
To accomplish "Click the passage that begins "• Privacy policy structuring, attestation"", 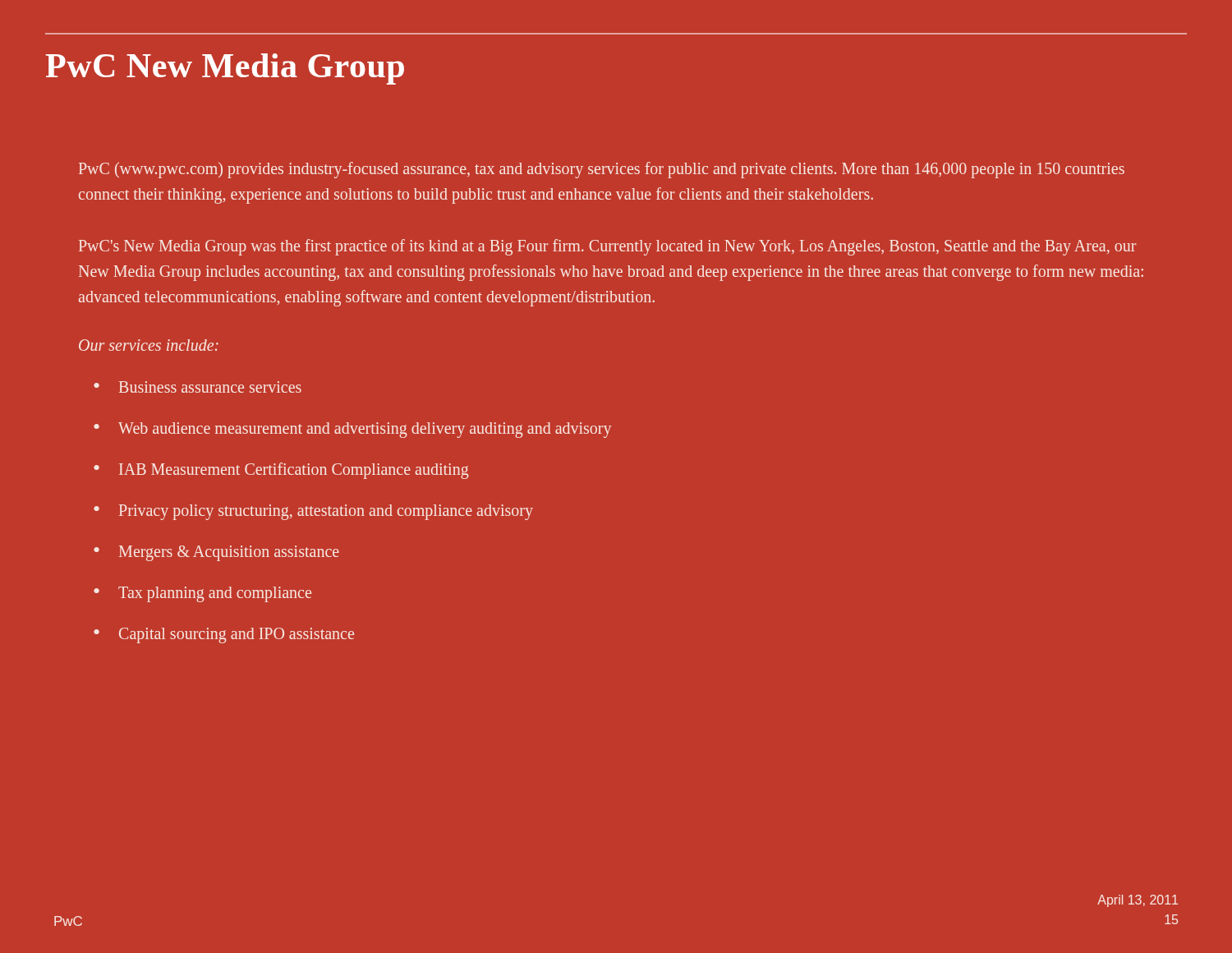I will (313, 509).
